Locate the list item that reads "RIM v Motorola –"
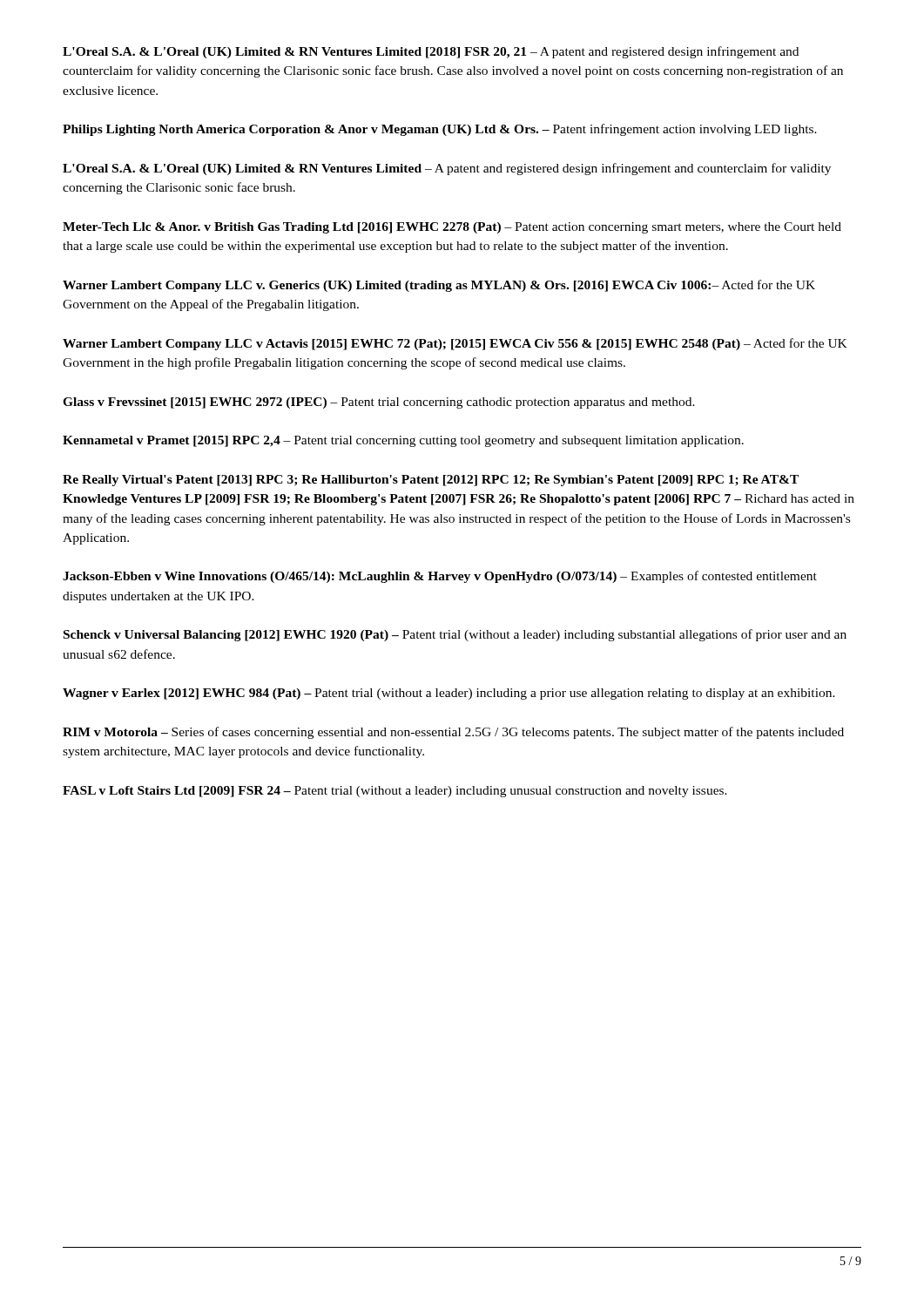924x1307 pixels. coord(462,742)
